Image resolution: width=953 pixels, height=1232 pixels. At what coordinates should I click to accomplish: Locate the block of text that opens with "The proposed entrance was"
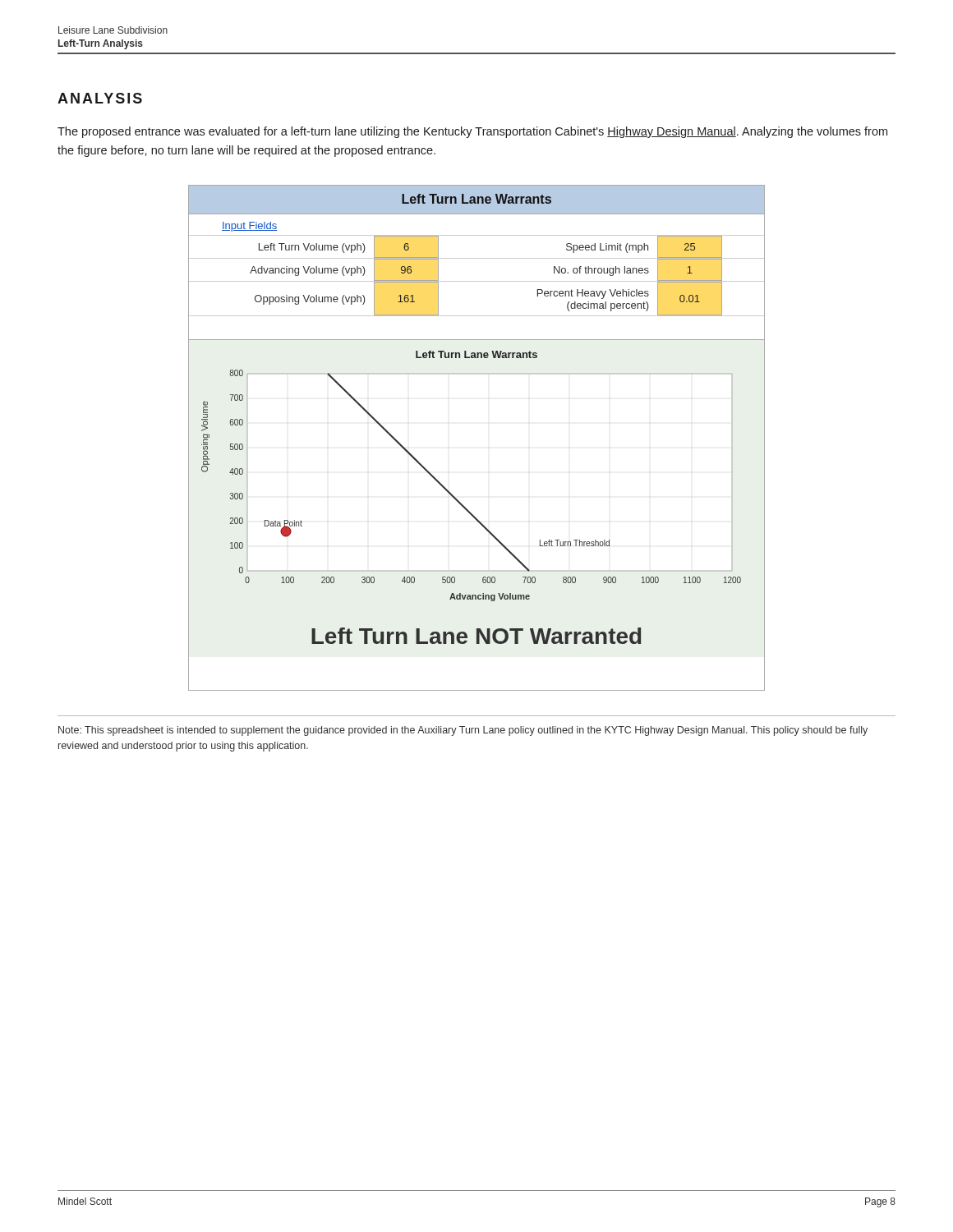tap(473, 141)
